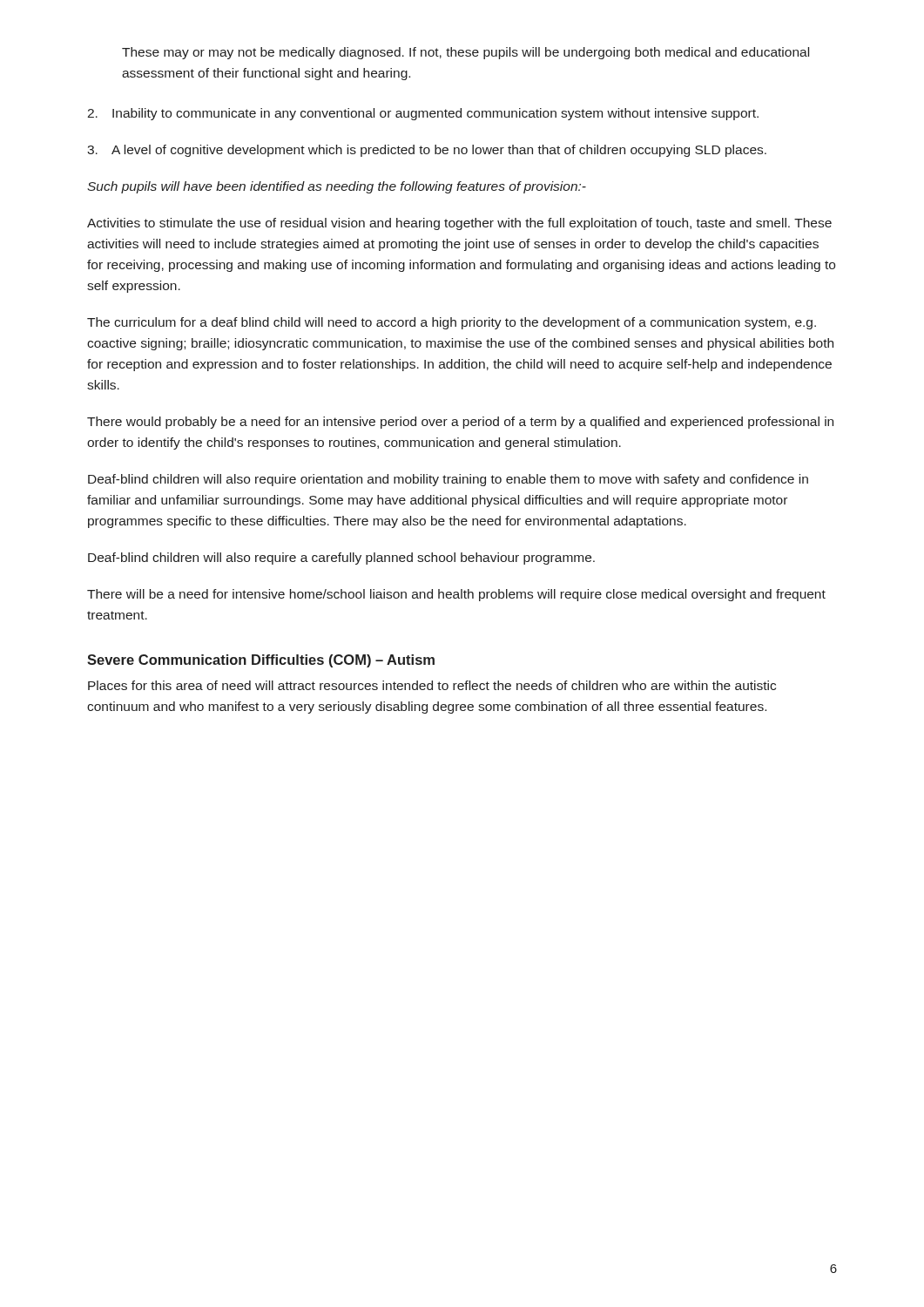The image size is (924, 1307).
Task: Select the section header that reads "Severe Communication Difficulties (COM) – Autism"
Action: click(261, 660)
